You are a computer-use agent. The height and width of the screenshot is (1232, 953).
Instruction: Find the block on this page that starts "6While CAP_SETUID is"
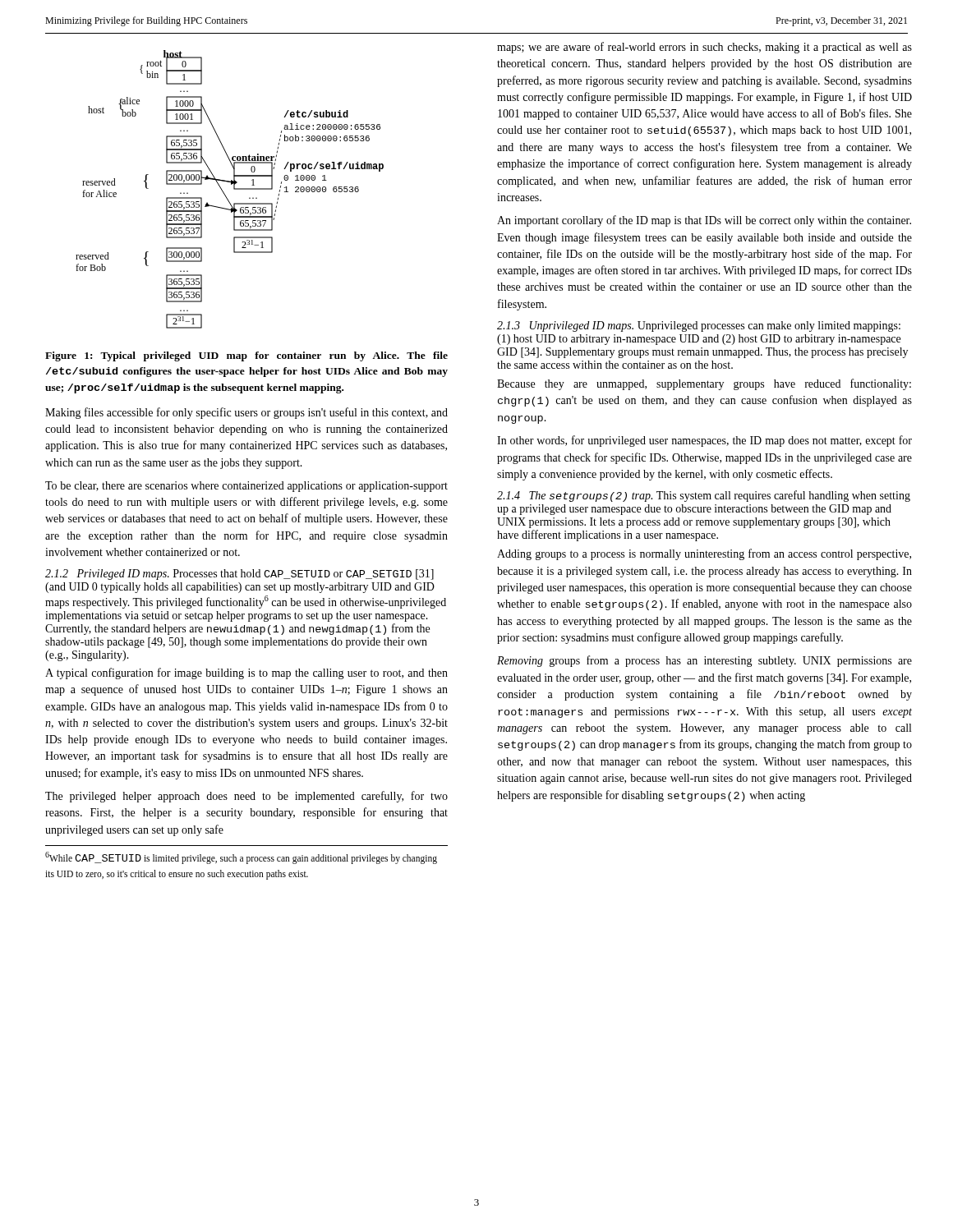241,864
